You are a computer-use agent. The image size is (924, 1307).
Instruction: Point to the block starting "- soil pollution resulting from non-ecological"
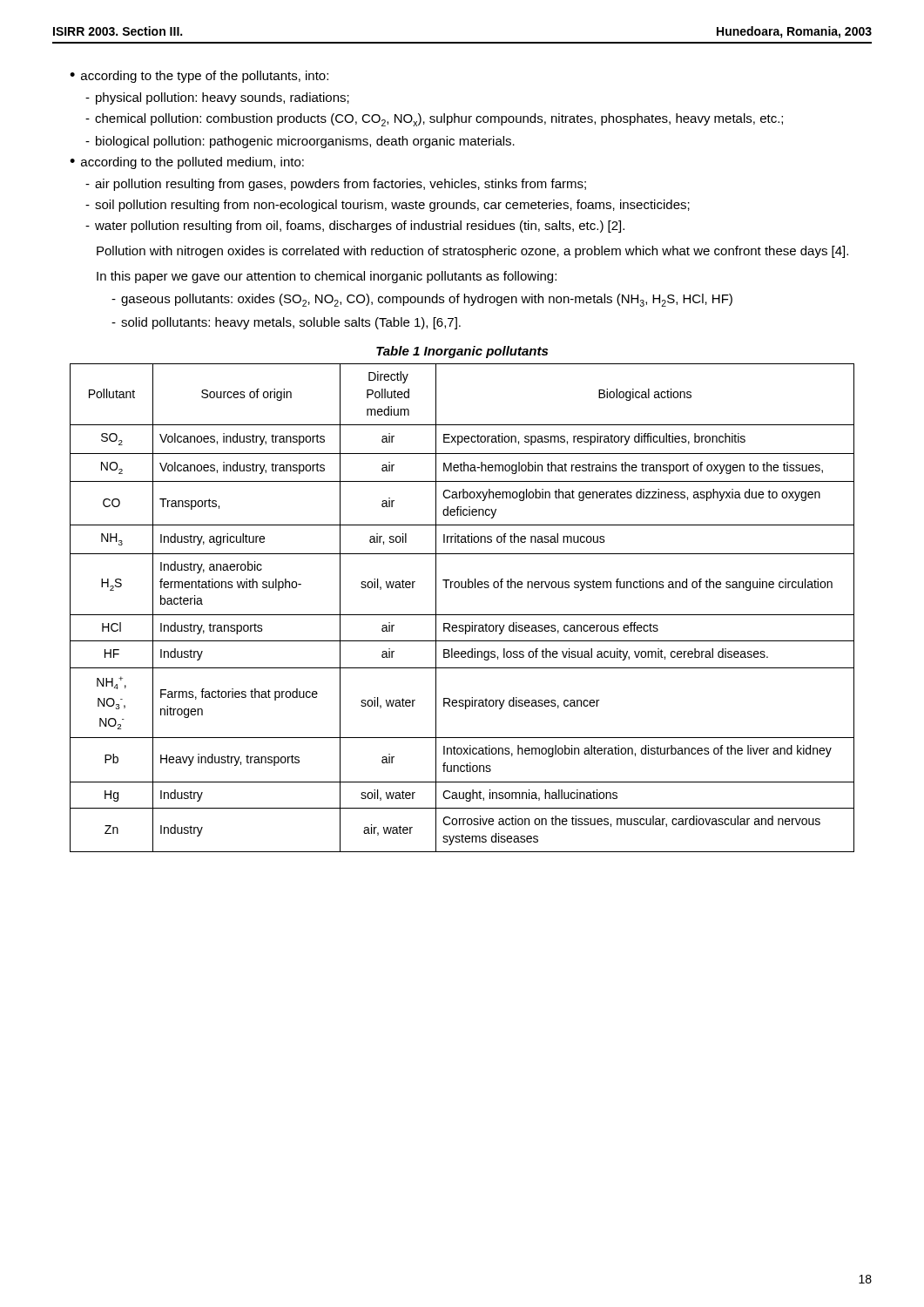(388, 205)
